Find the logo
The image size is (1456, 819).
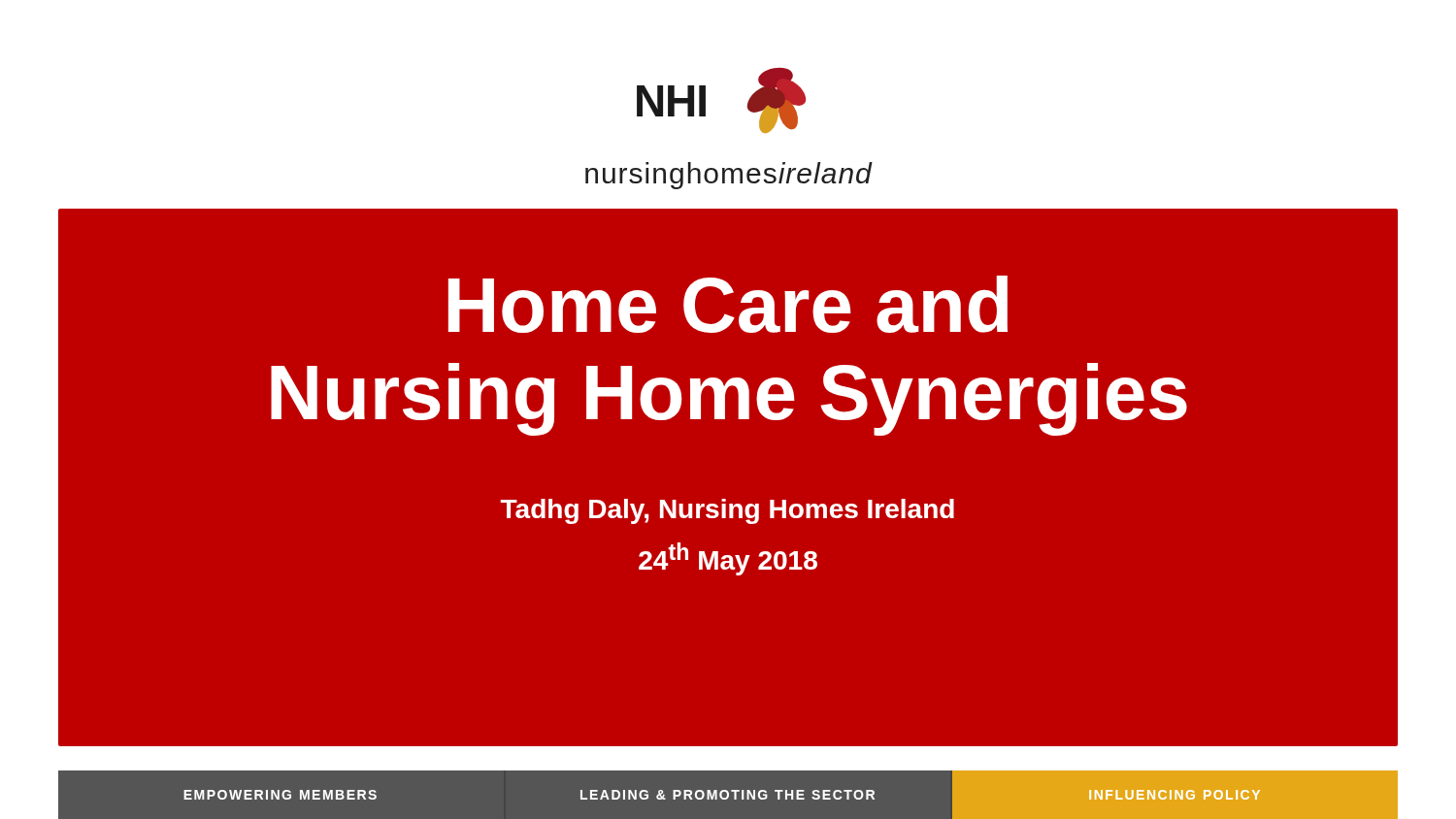pos(728,119)
